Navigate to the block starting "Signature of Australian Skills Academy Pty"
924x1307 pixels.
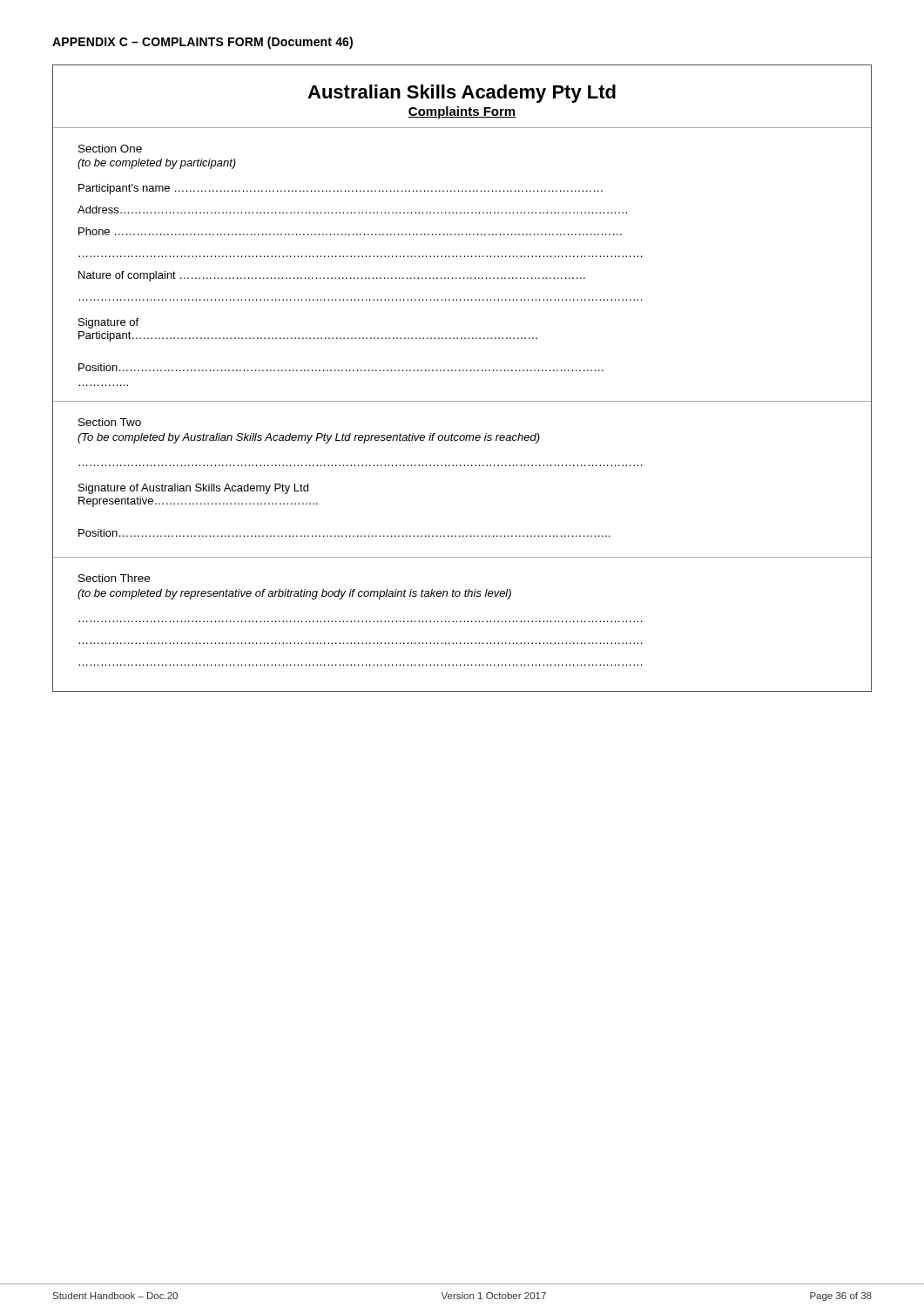pyautogui.click(x=198, y=494)
